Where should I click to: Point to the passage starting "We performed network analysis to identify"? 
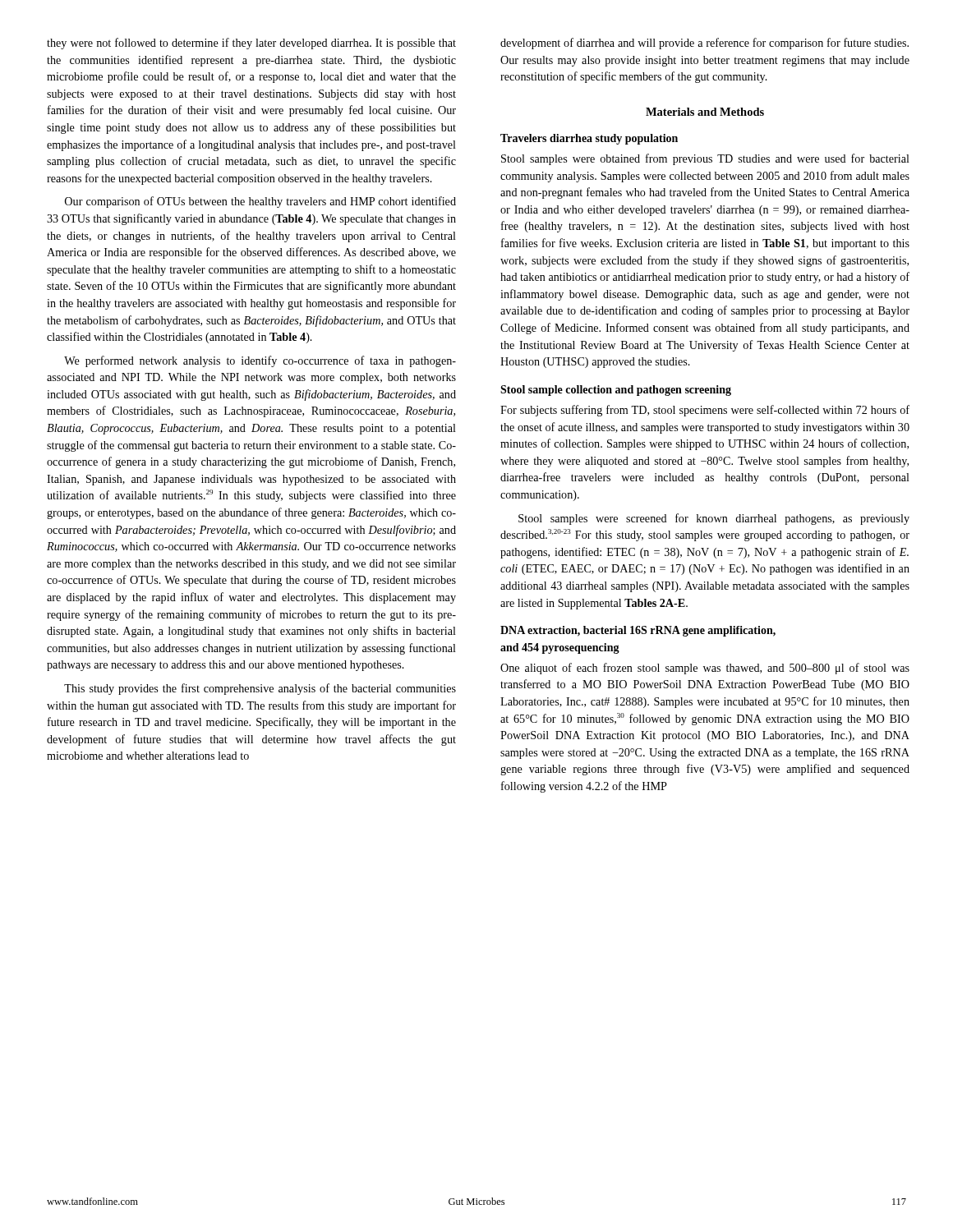(251, 513)
